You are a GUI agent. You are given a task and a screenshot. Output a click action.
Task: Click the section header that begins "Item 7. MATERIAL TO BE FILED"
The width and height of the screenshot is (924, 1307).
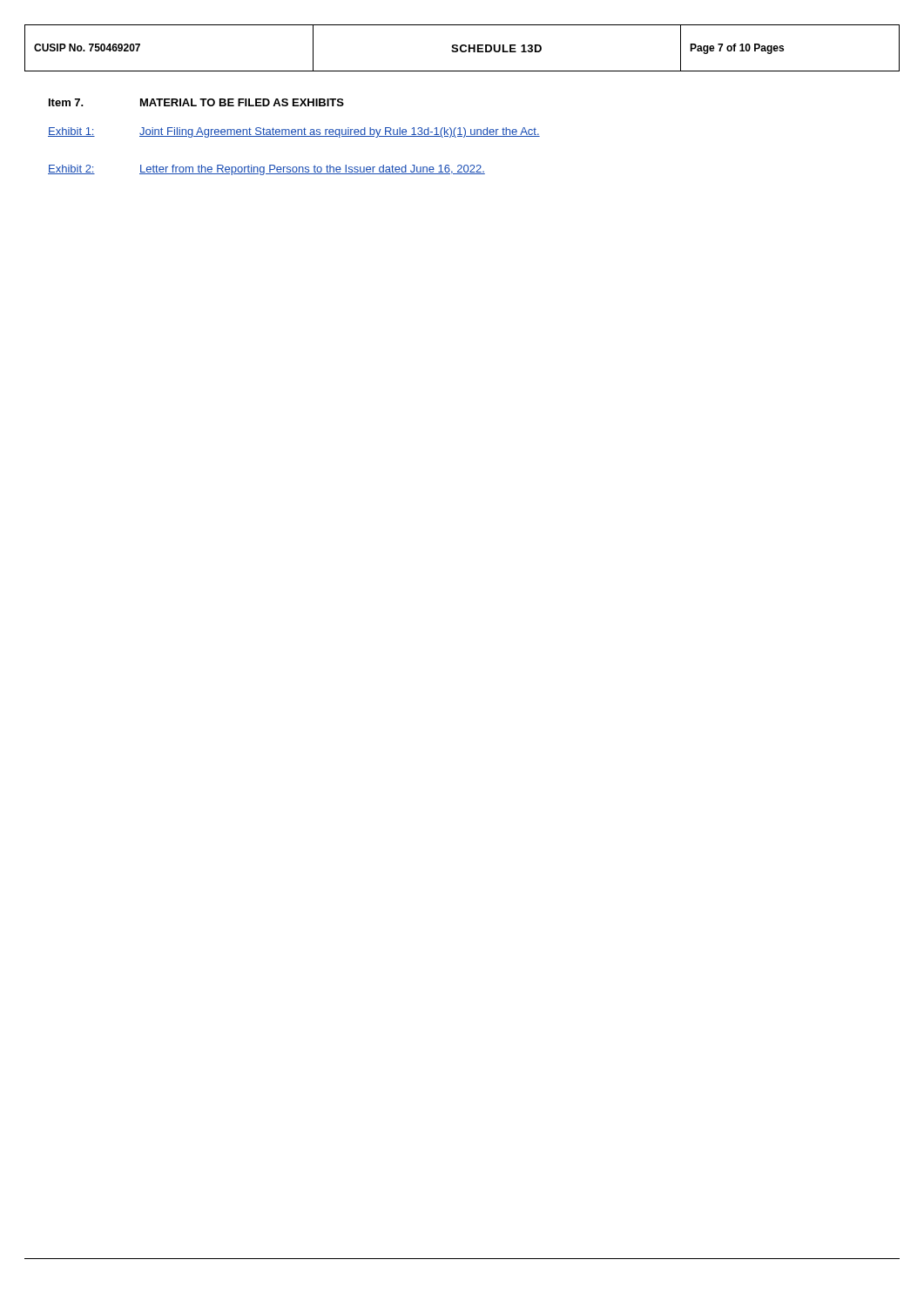[x=196, y=102]
